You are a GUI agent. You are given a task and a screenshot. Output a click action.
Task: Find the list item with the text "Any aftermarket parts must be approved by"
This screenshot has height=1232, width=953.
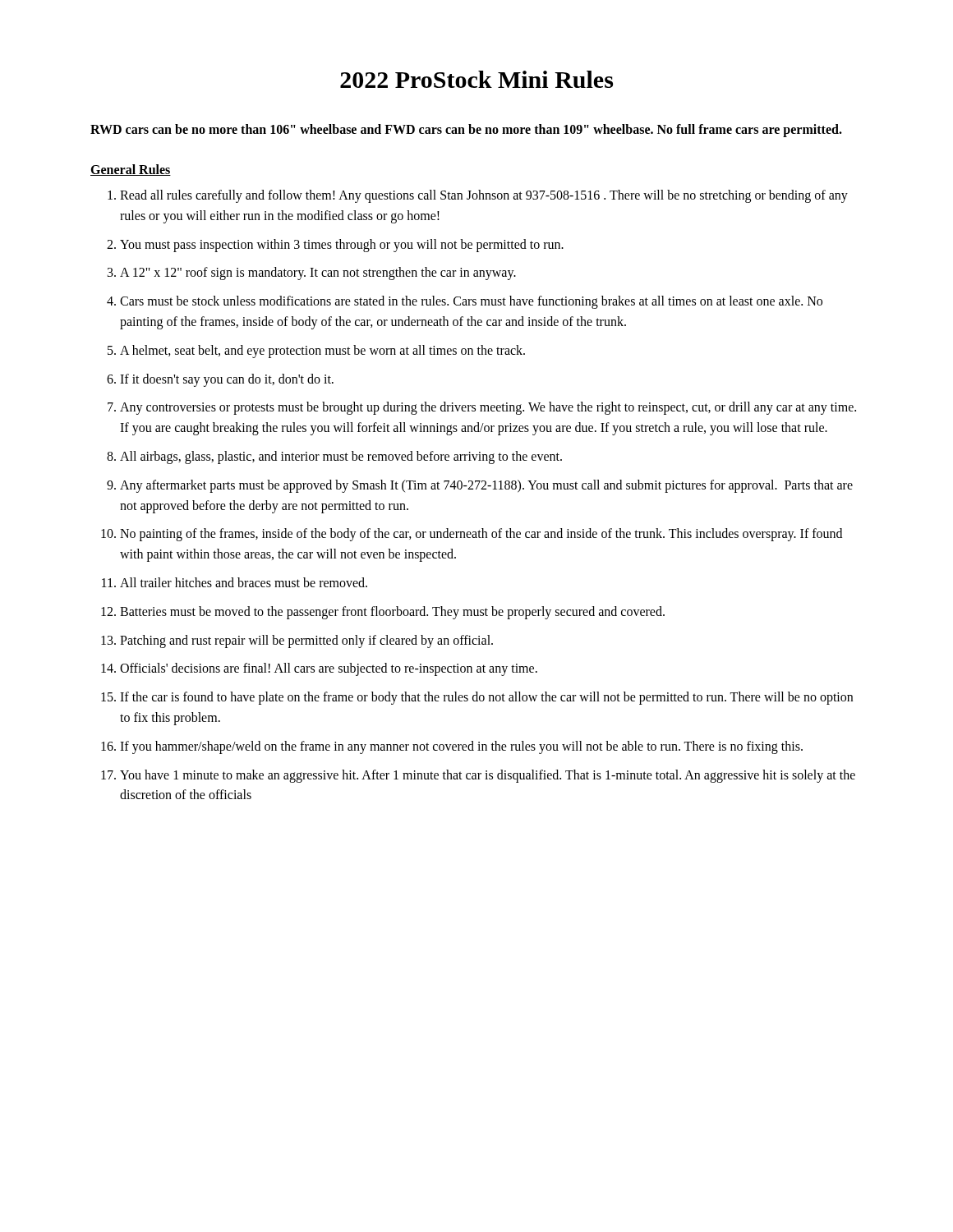(486, 495)
